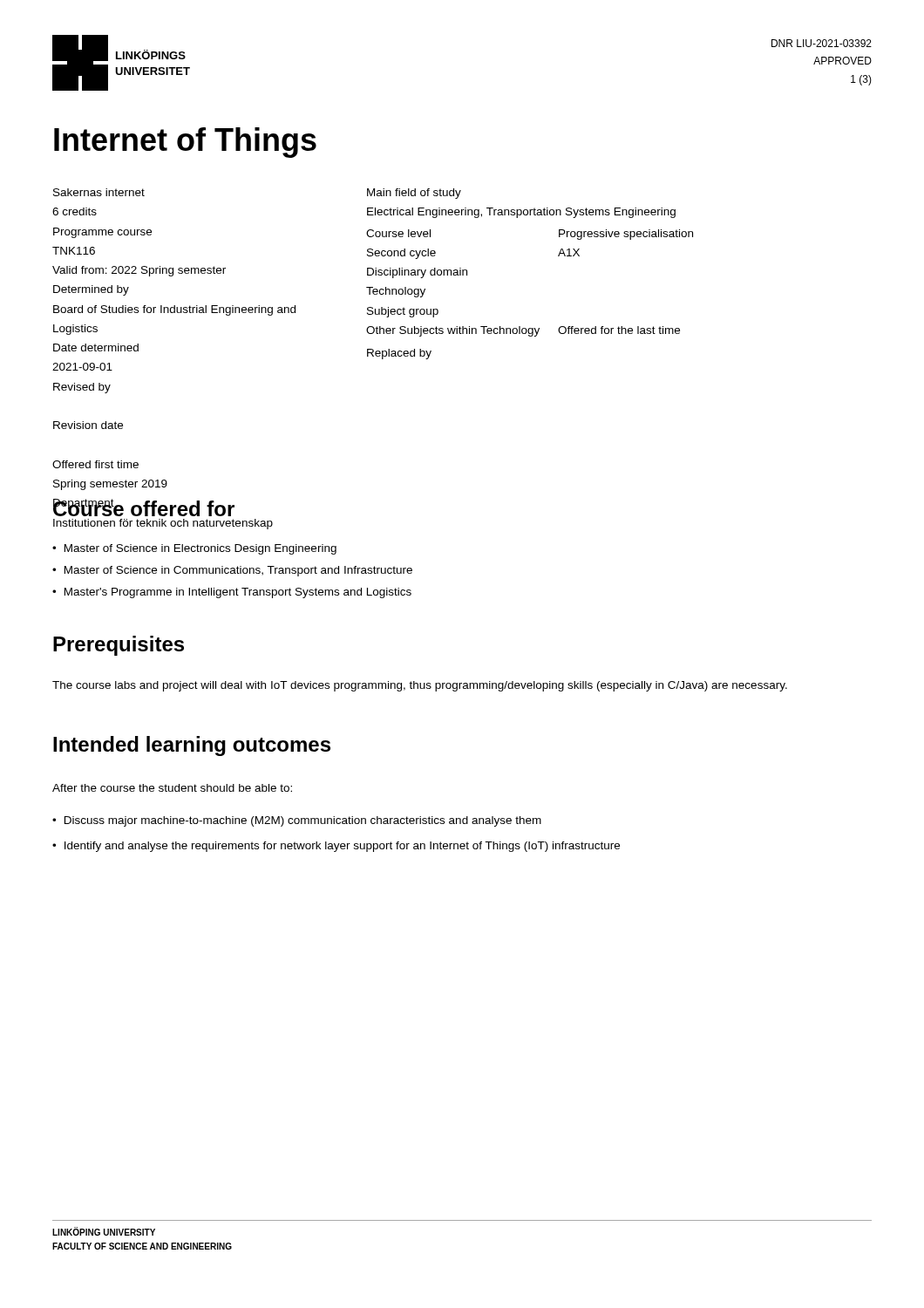This screenshot has width=924, height=1308.
Task: Click where it says "Course offered for"
Action: click(x=144, y=509)
